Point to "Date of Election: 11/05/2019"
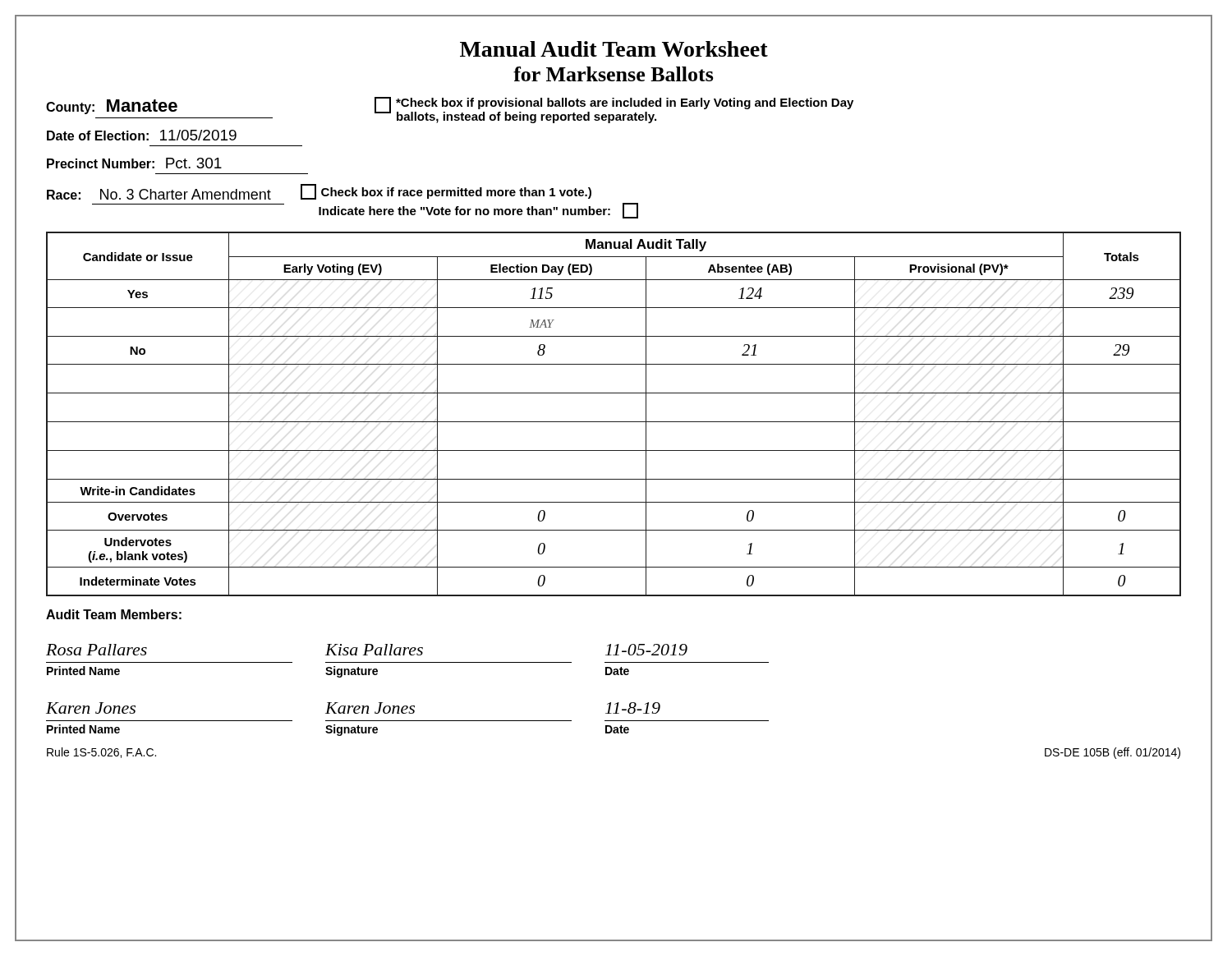1232x956 pixels. [174, 136]
